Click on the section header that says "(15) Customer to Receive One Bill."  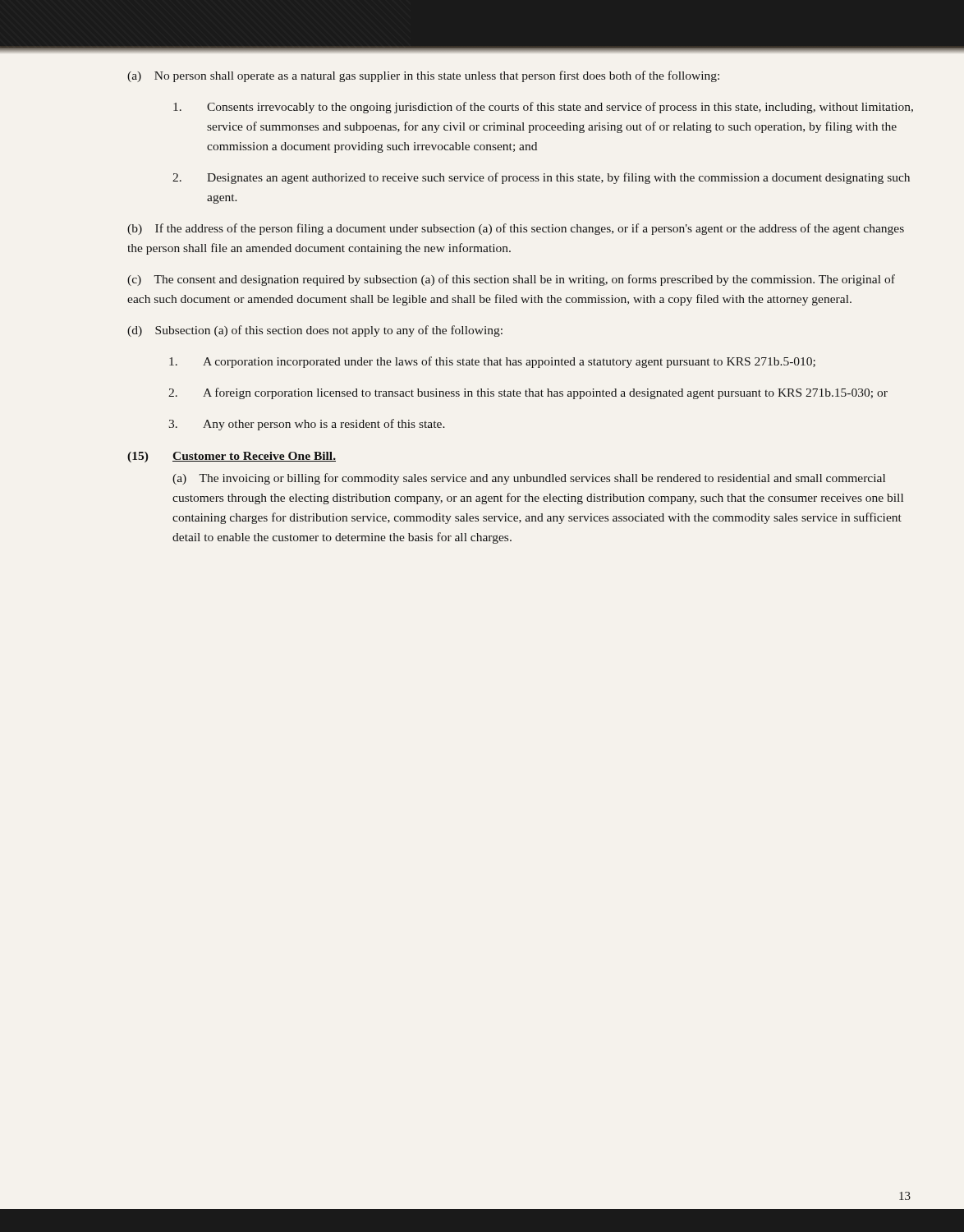(232, 456)
